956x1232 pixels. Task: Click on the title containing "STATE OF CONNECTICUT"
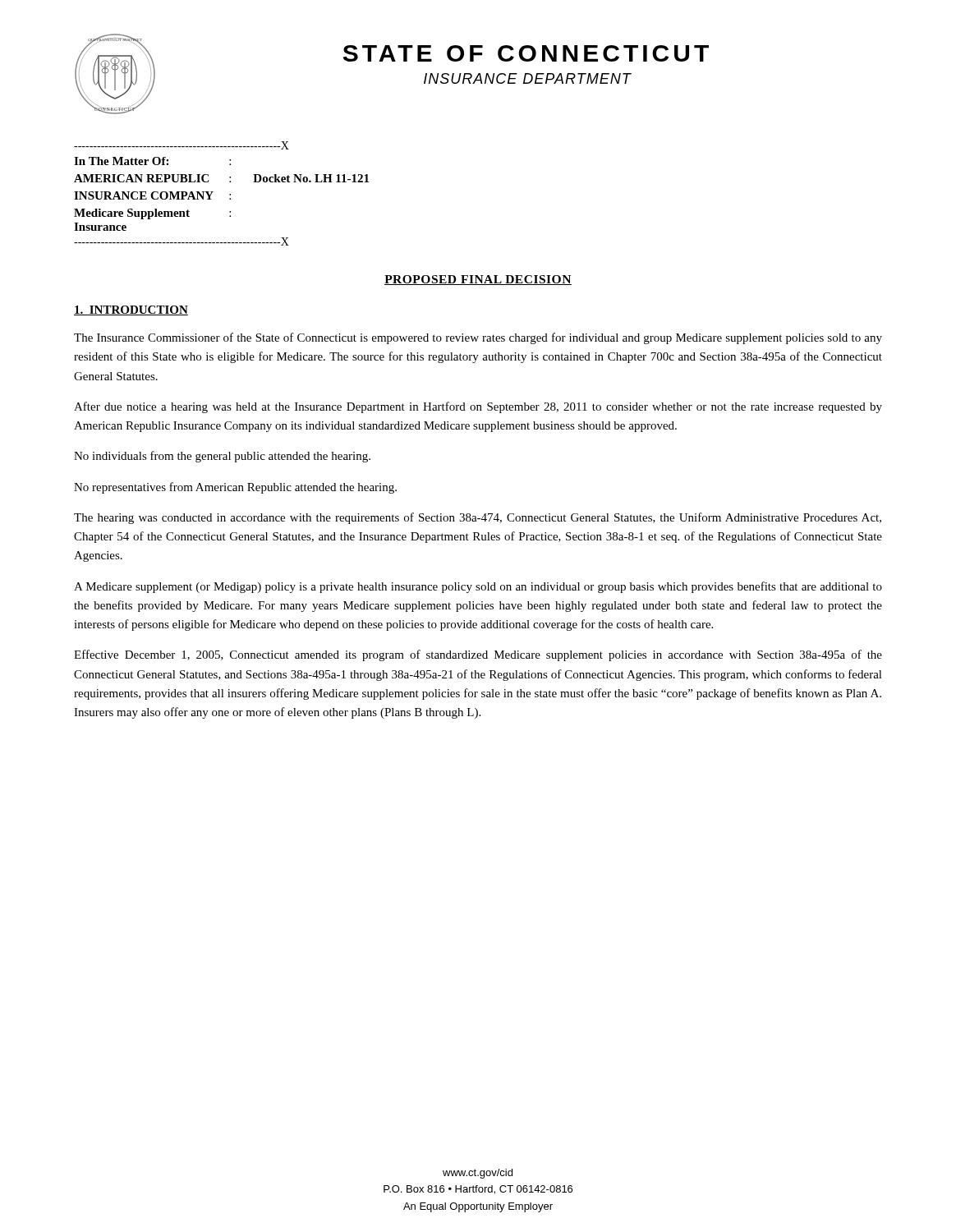point(527,53)
